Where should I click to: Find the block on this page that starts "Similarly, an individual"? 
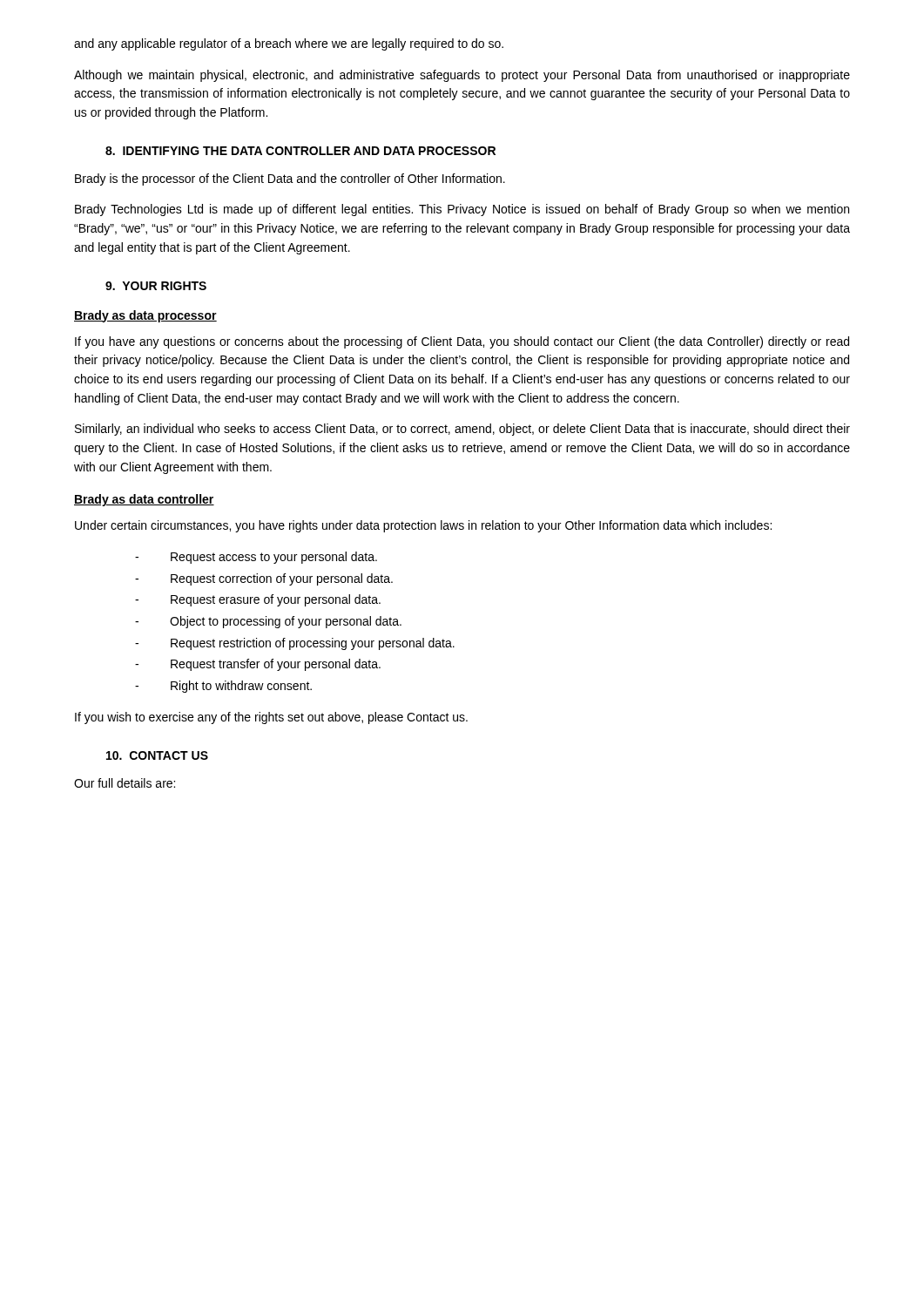pos(462,448)
